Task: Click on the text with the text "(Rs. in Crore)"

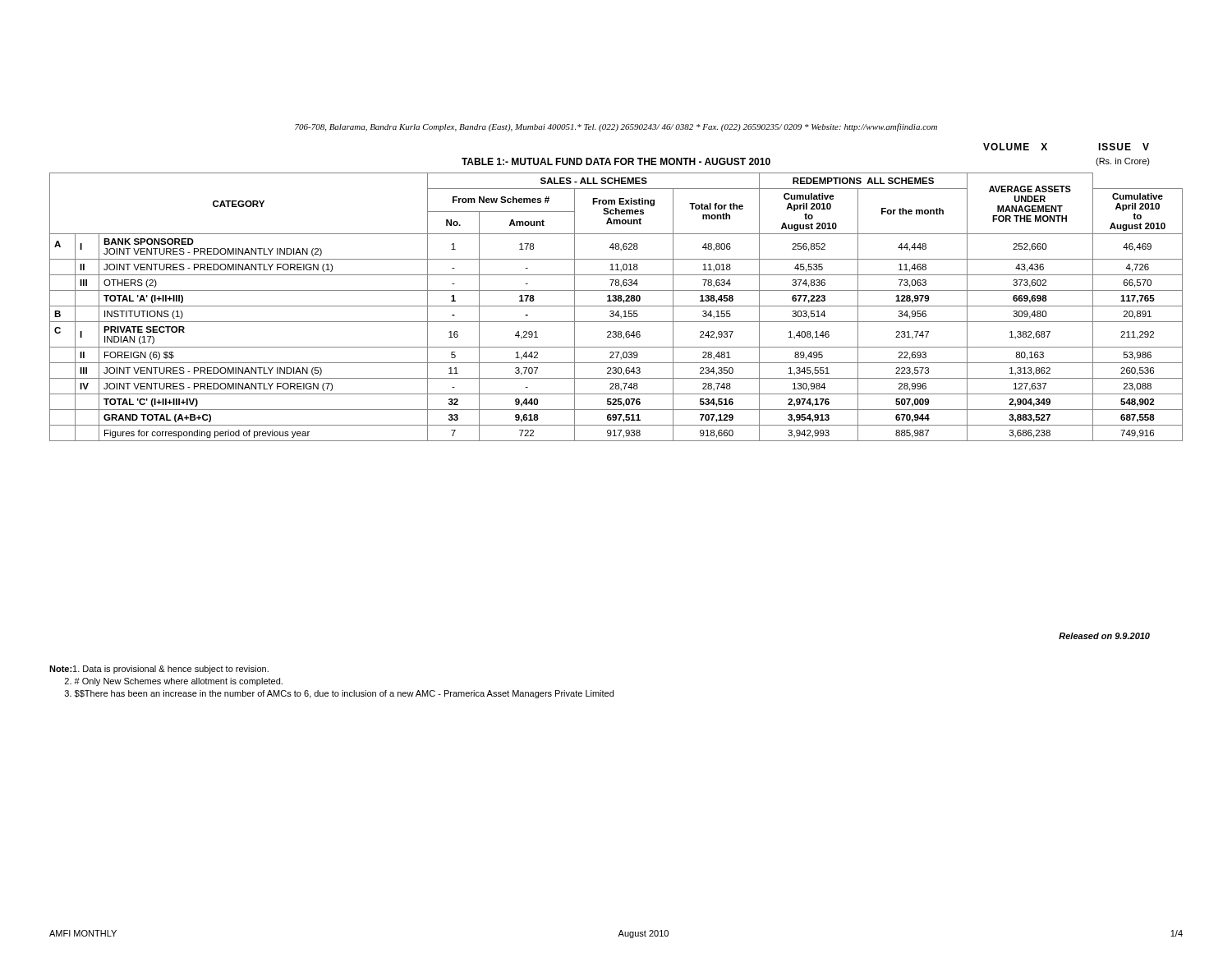Action: [1123, 161]
